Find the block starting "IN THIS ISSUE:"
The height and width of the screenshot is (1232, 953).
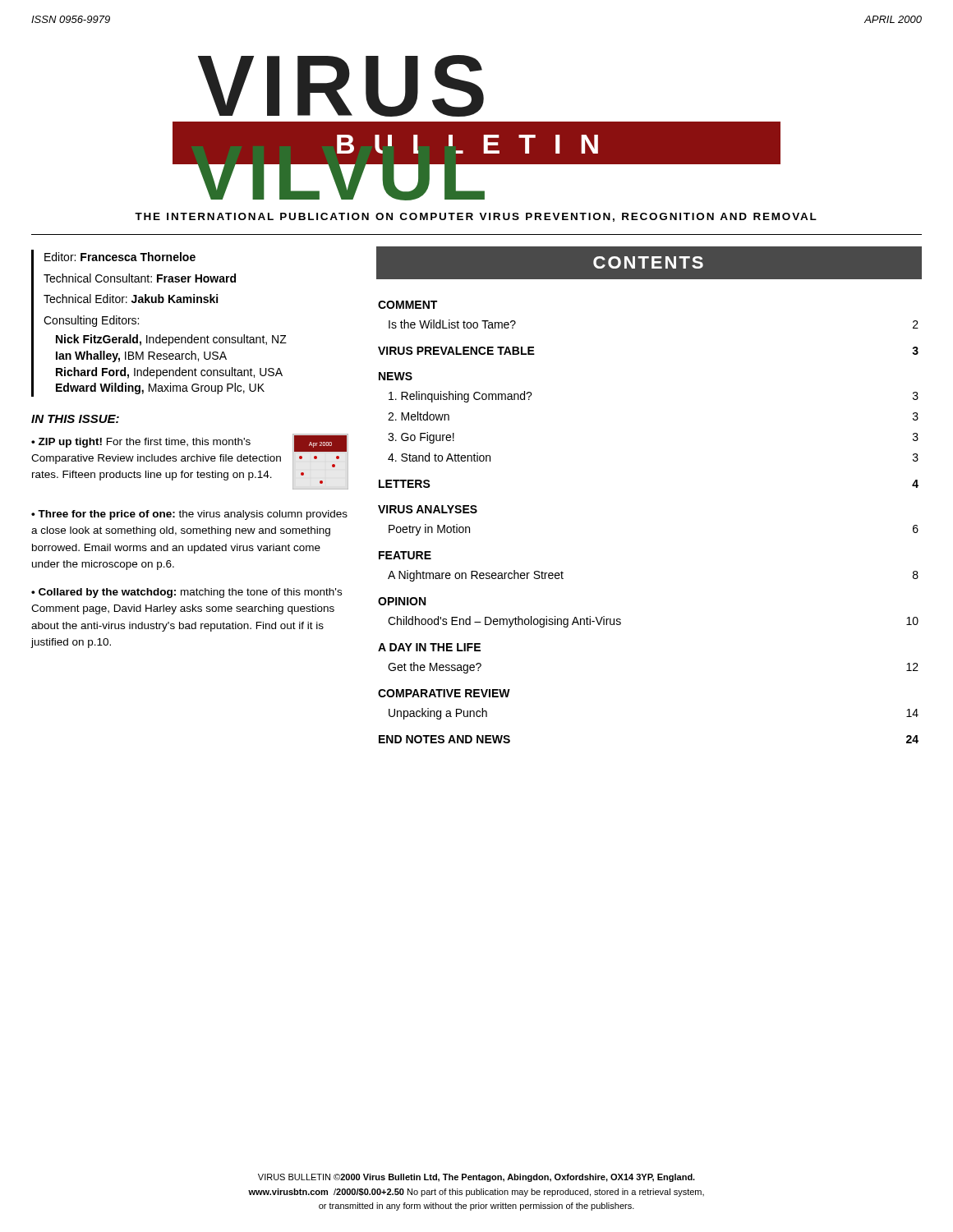tap(75, 418)
